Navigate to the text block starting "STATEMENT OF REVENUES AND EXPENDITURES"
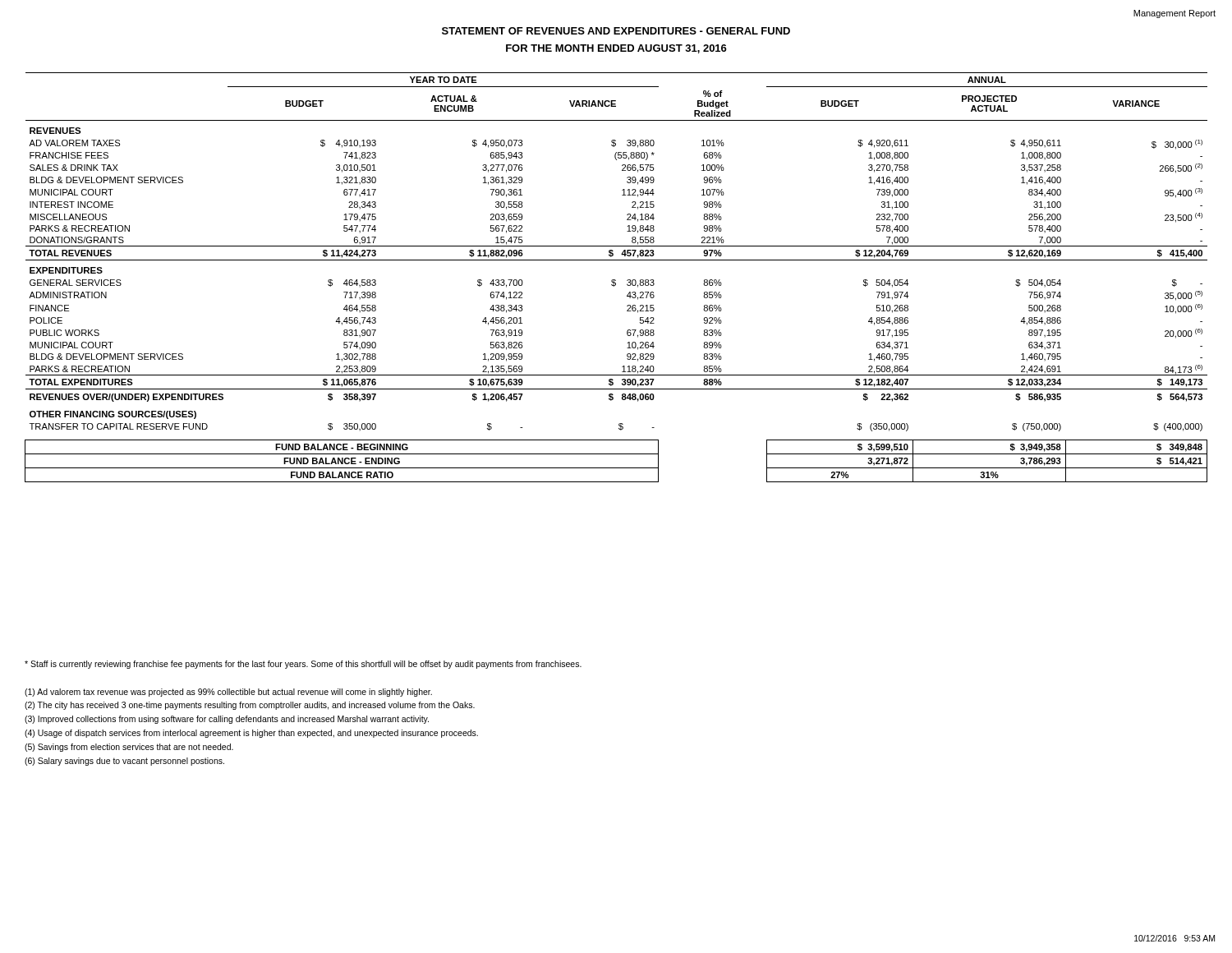Screen dimensions: 953x1232 pyautogui.click(x=616, y=39)
